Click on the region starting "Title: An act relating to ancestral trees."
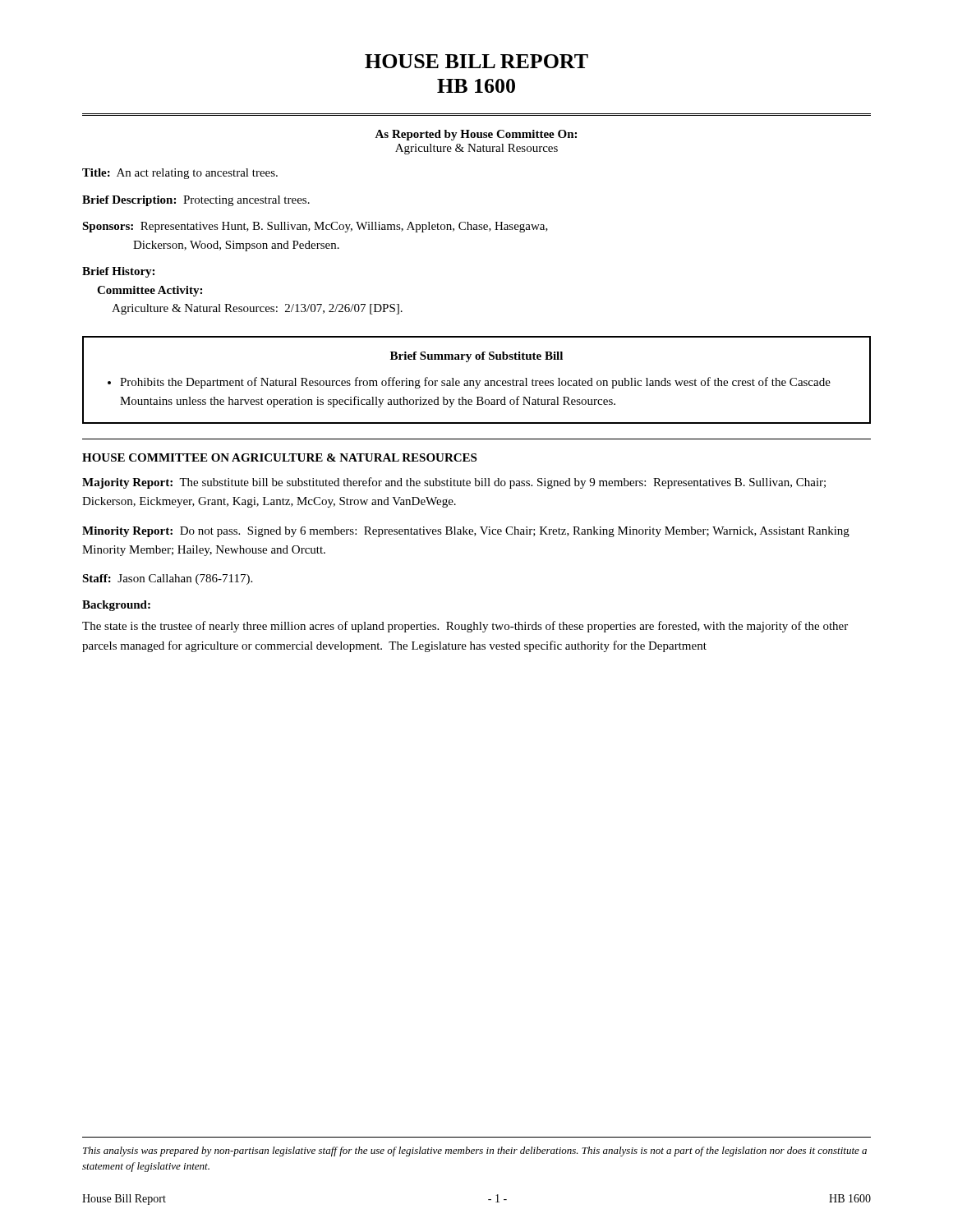This screenshot has width=953, height=1232. click(x=180, y=172)
